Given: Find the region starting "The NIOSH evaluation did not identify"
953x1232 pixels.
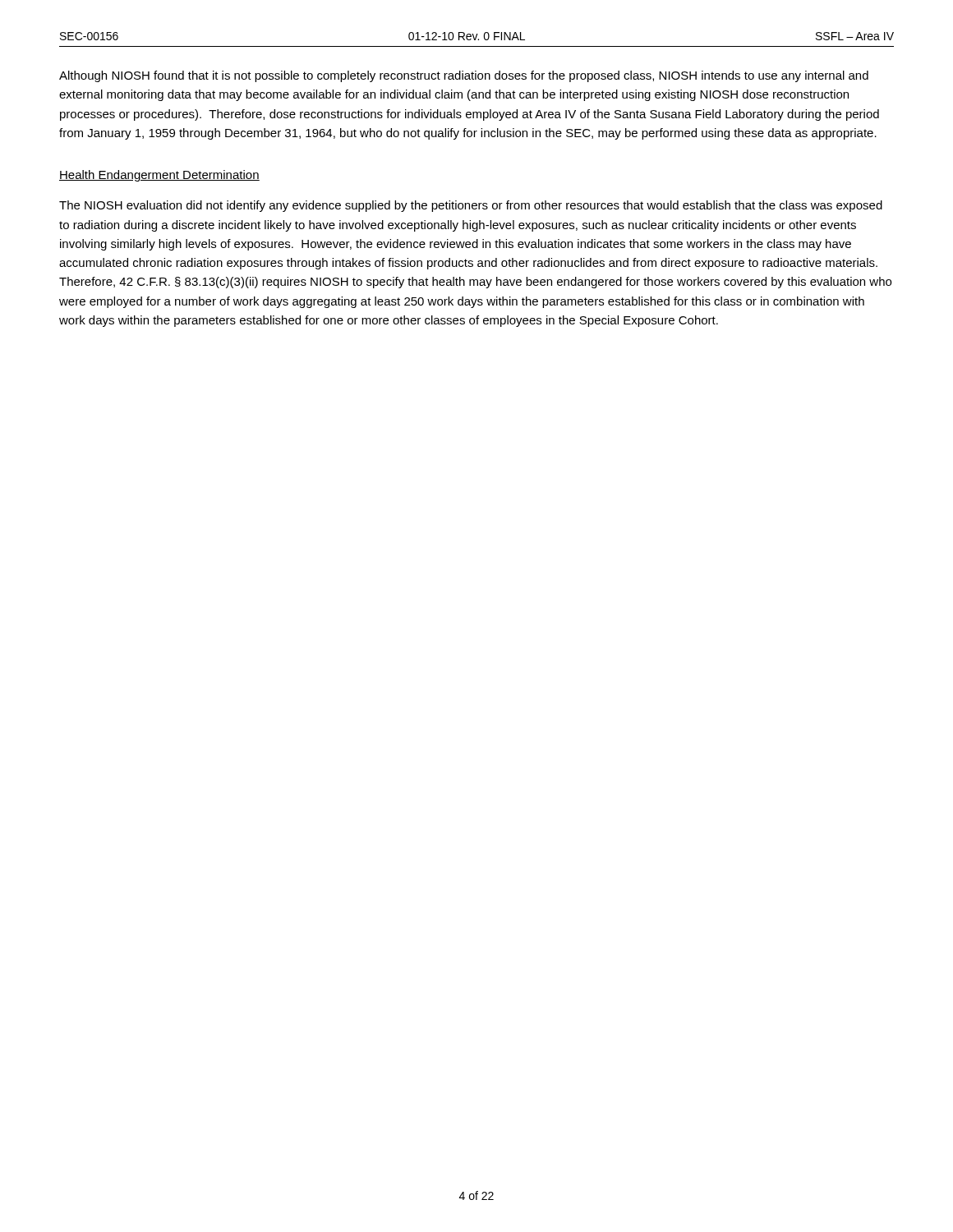Looking at the screenshot, I should coord(476,262).
